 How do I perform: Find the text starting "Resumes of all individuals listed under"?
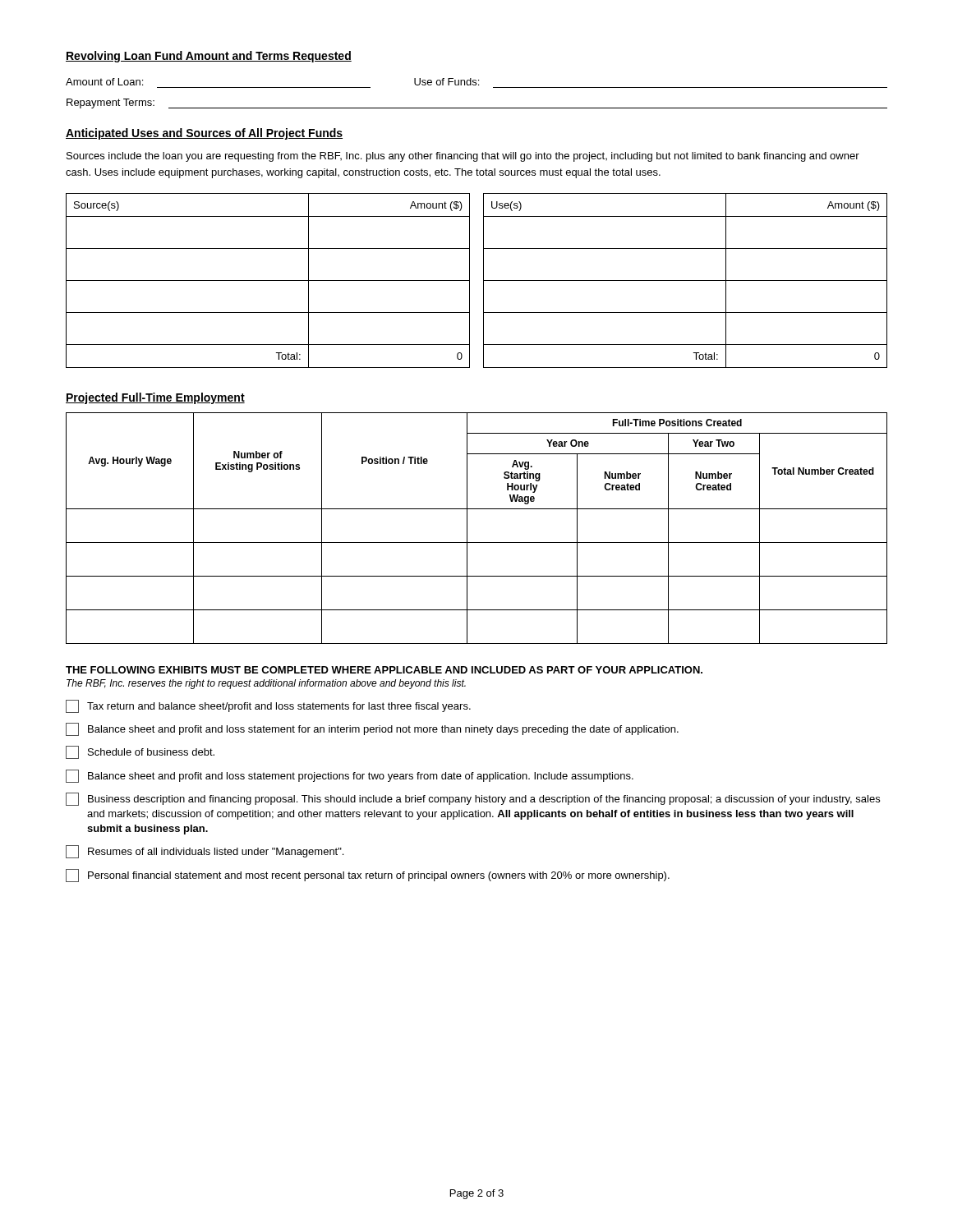(x=205, y=852)
